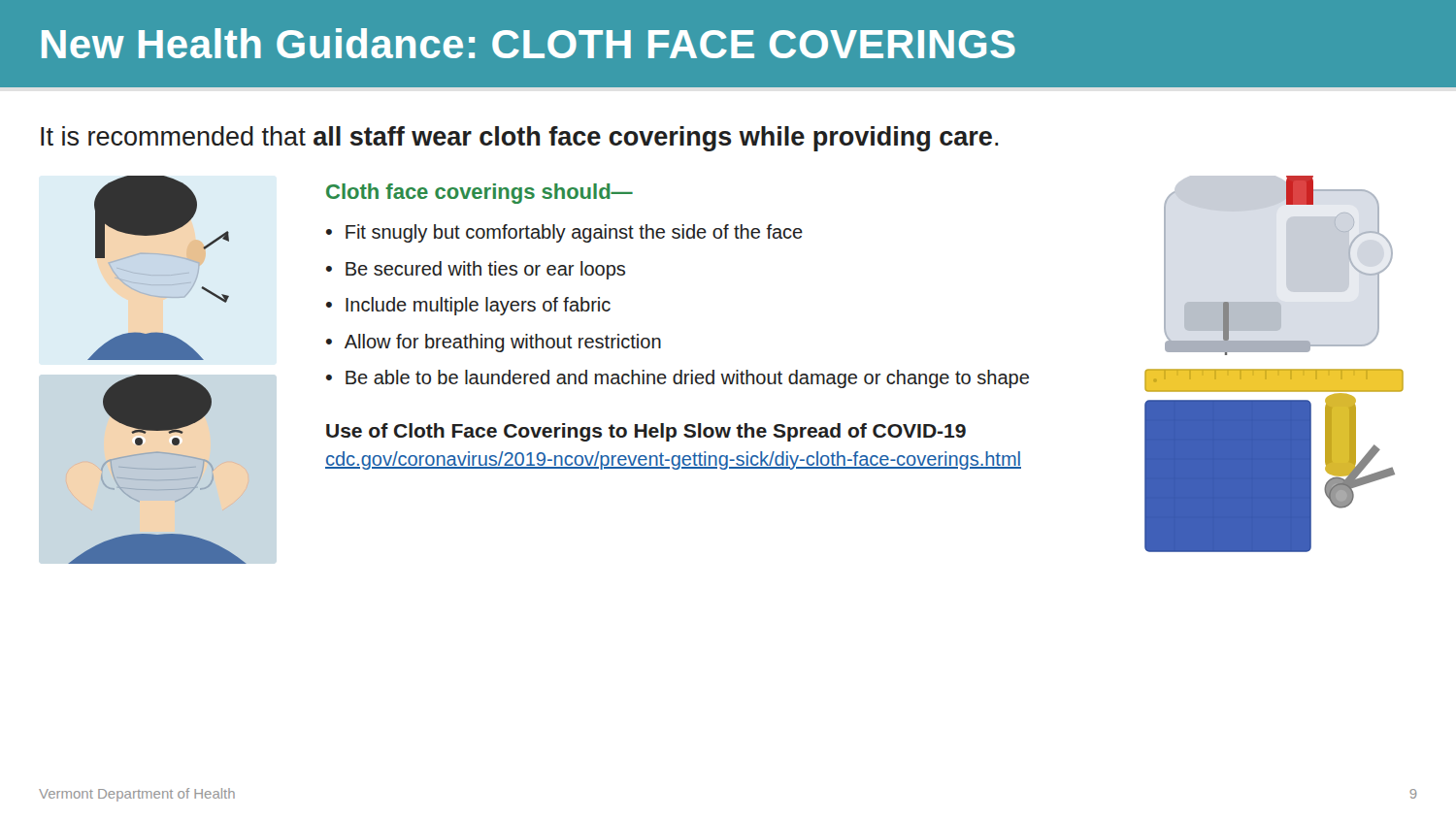Screen dimensions: 819x1456
Task: Find the block on this page that starts "• Be able to"
Action: pos(677,378)
